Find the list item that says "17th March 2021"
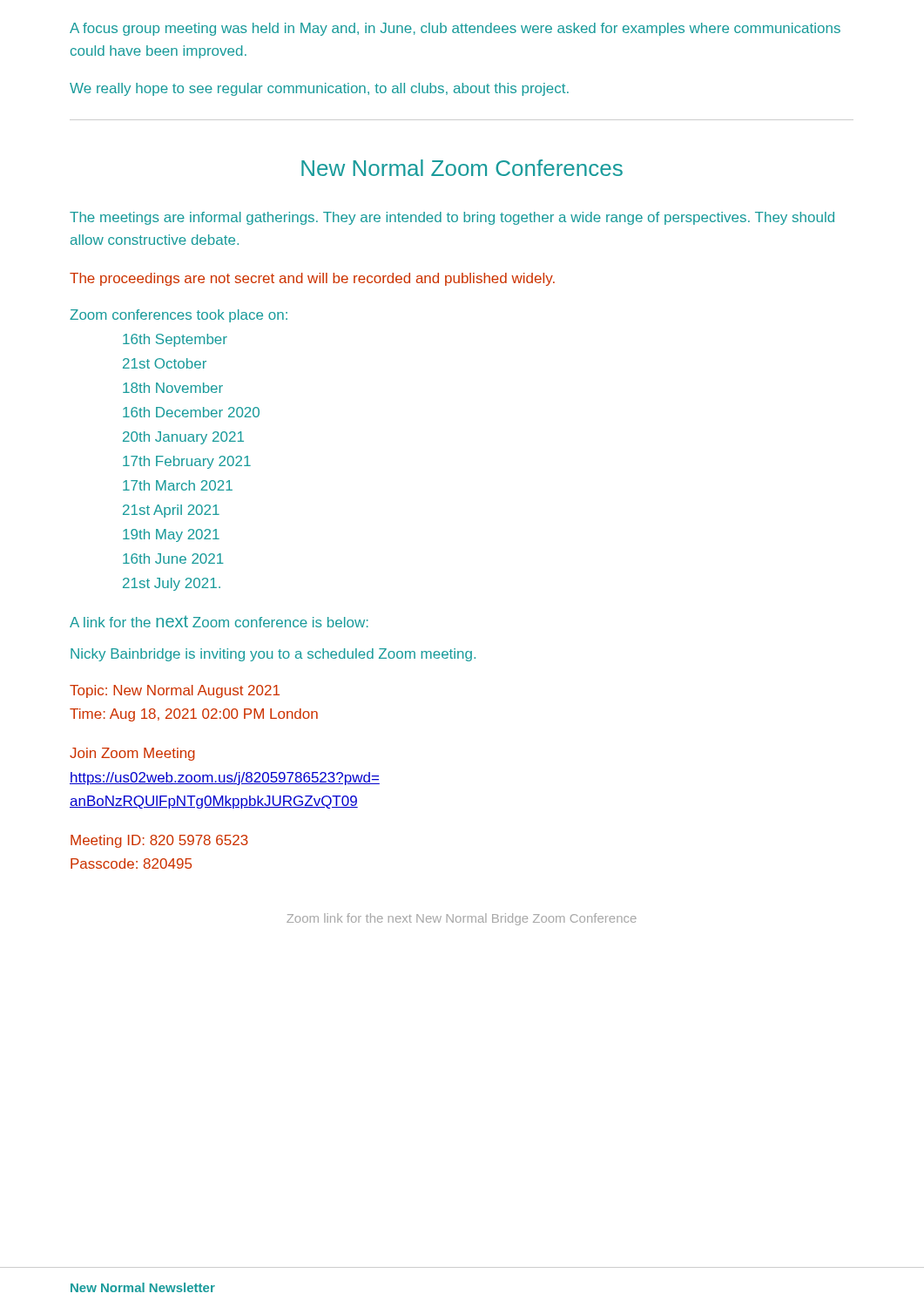Viewport: 924px width, 1307px height. 178,486
